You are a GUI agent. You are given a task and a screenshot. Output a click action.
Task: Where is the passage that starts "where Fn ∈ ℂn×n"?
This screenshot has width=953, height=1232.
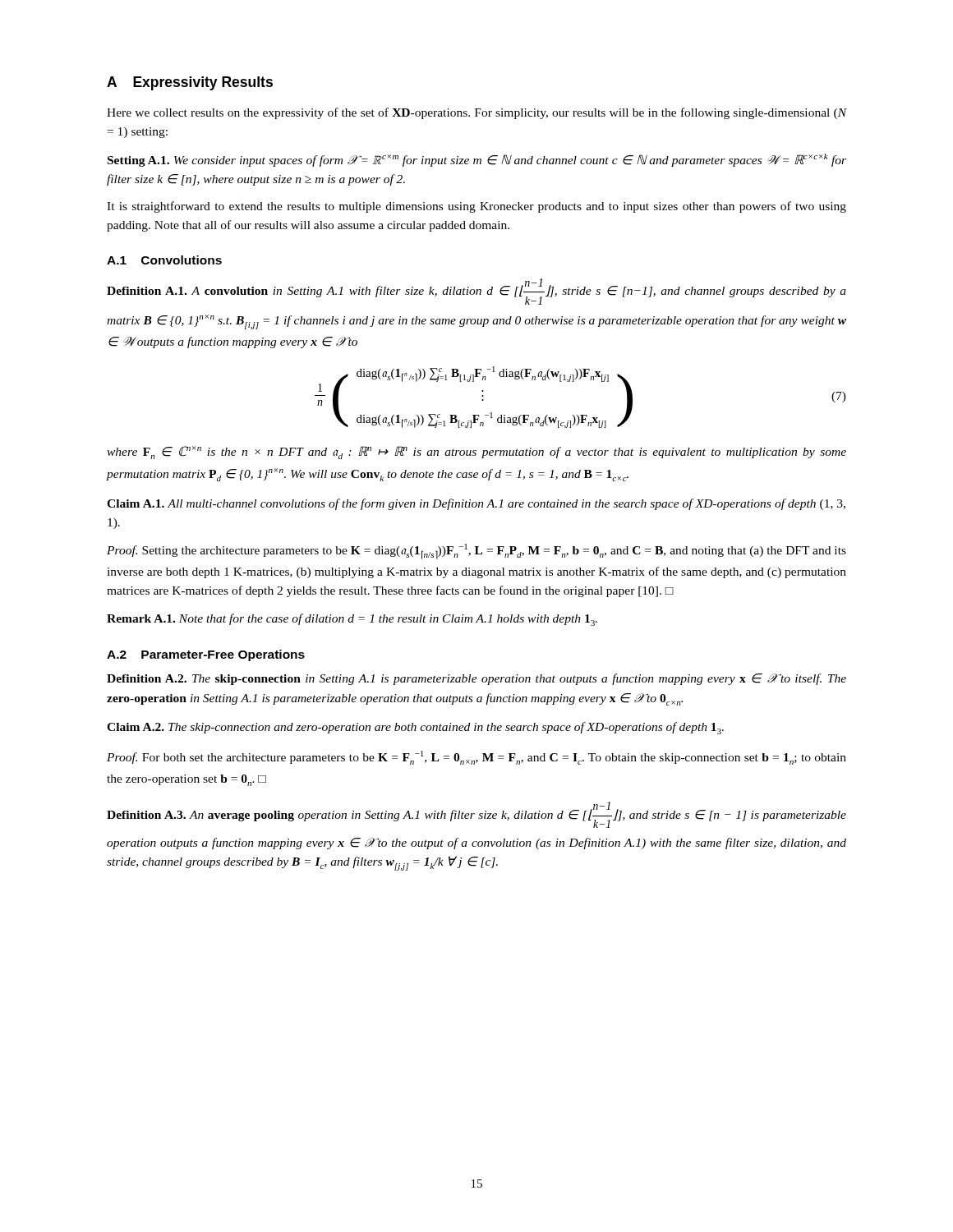(x=476, y=463)
